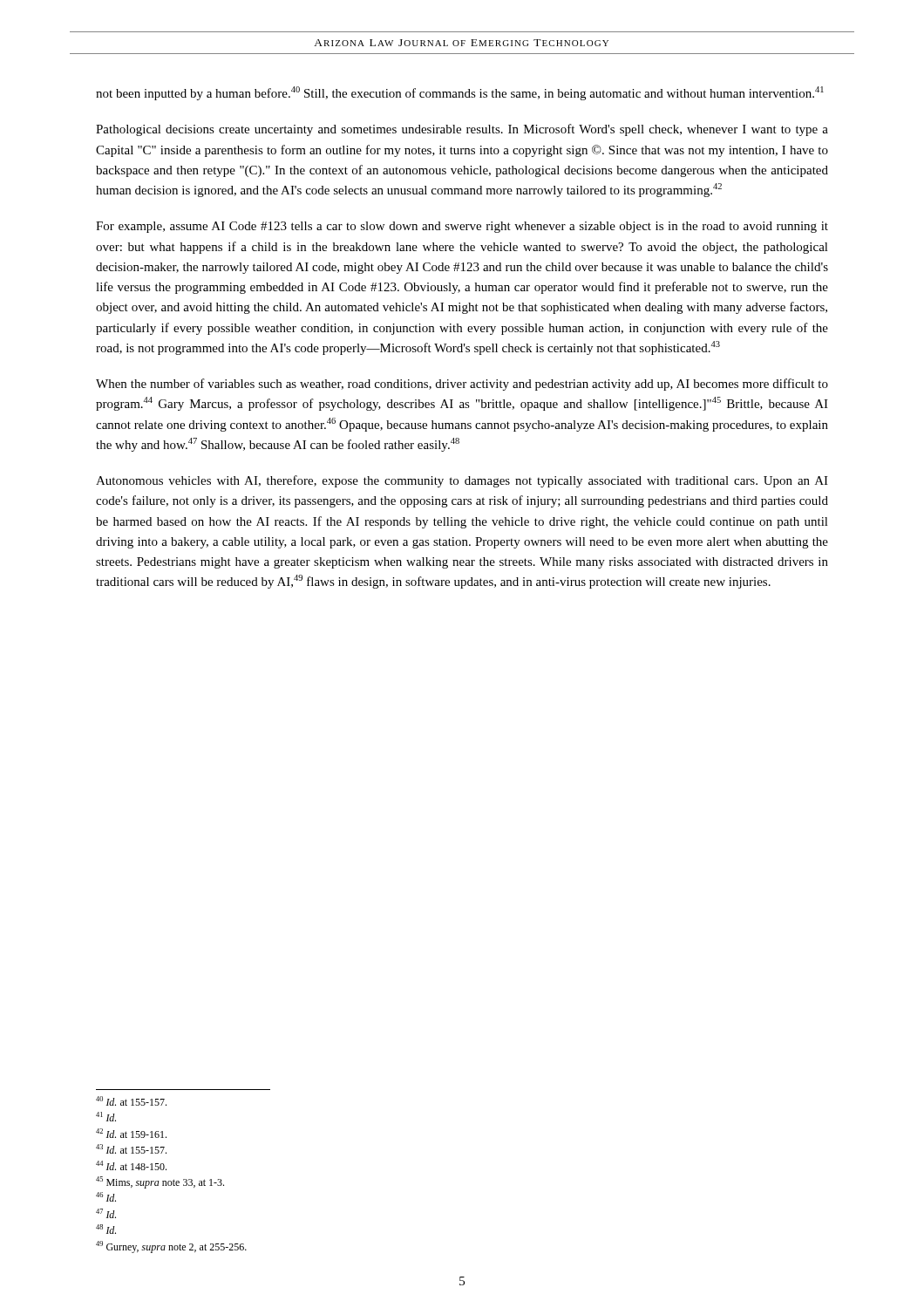This screenshot has height=1308, width=924.
Task: Find the passage starting "42 Id. at 159-161."
Action: (132, 1134)
